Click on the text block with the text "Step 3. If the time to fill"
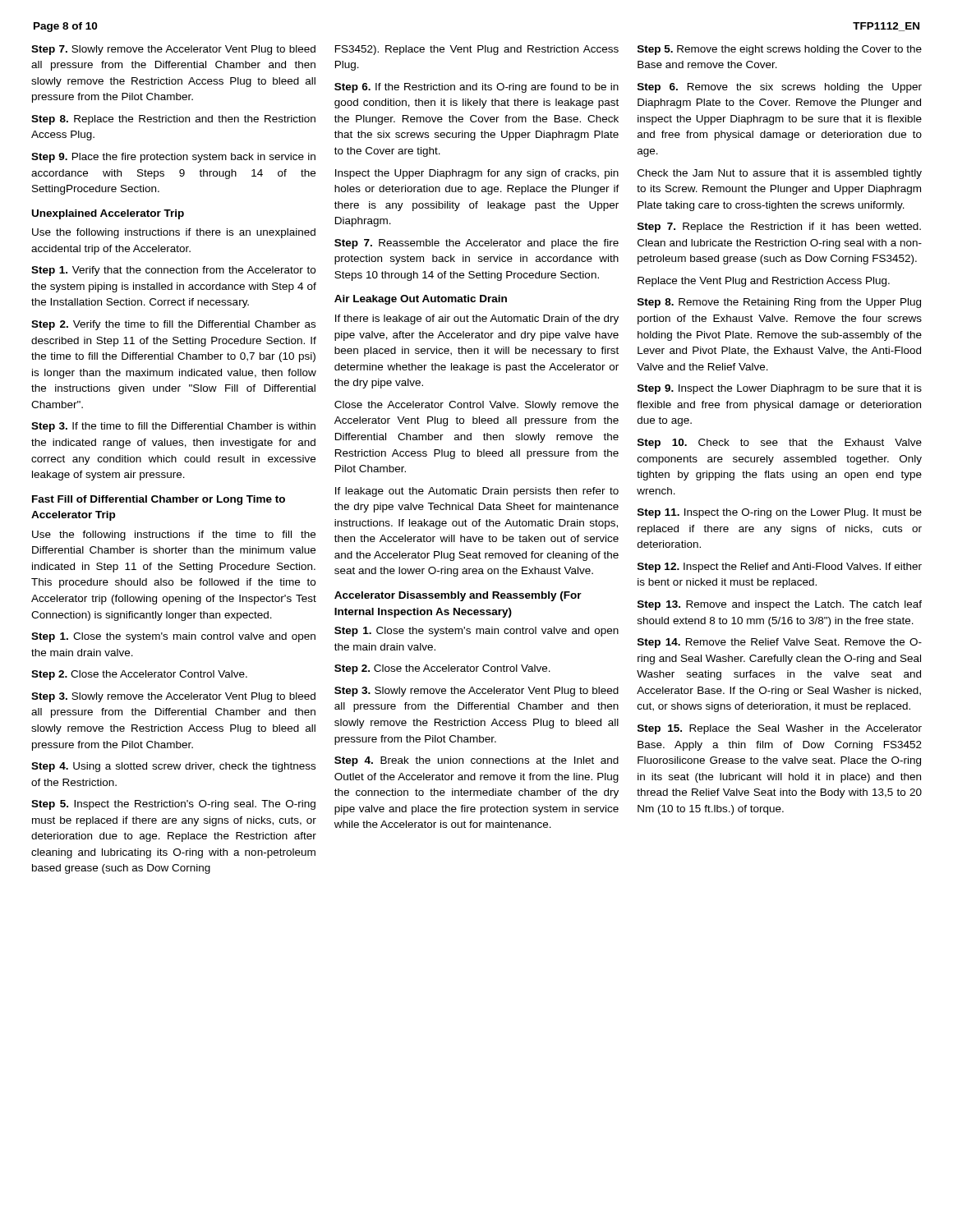This screenshot has height=1232, width=953. pyautogui.click(x=174, y=451)
